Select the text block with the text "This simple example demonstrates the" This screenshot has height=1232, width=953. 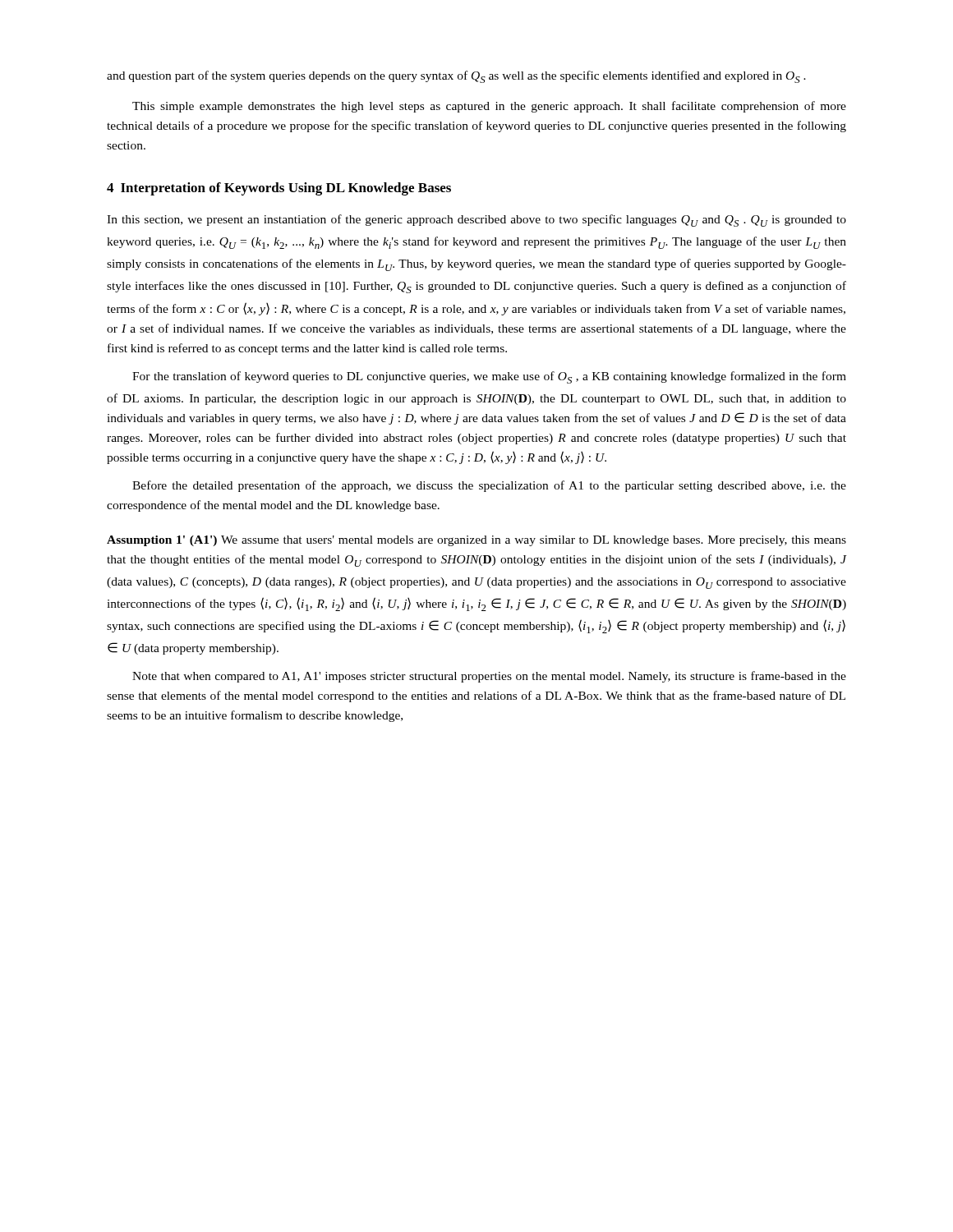tap(476, 126)
